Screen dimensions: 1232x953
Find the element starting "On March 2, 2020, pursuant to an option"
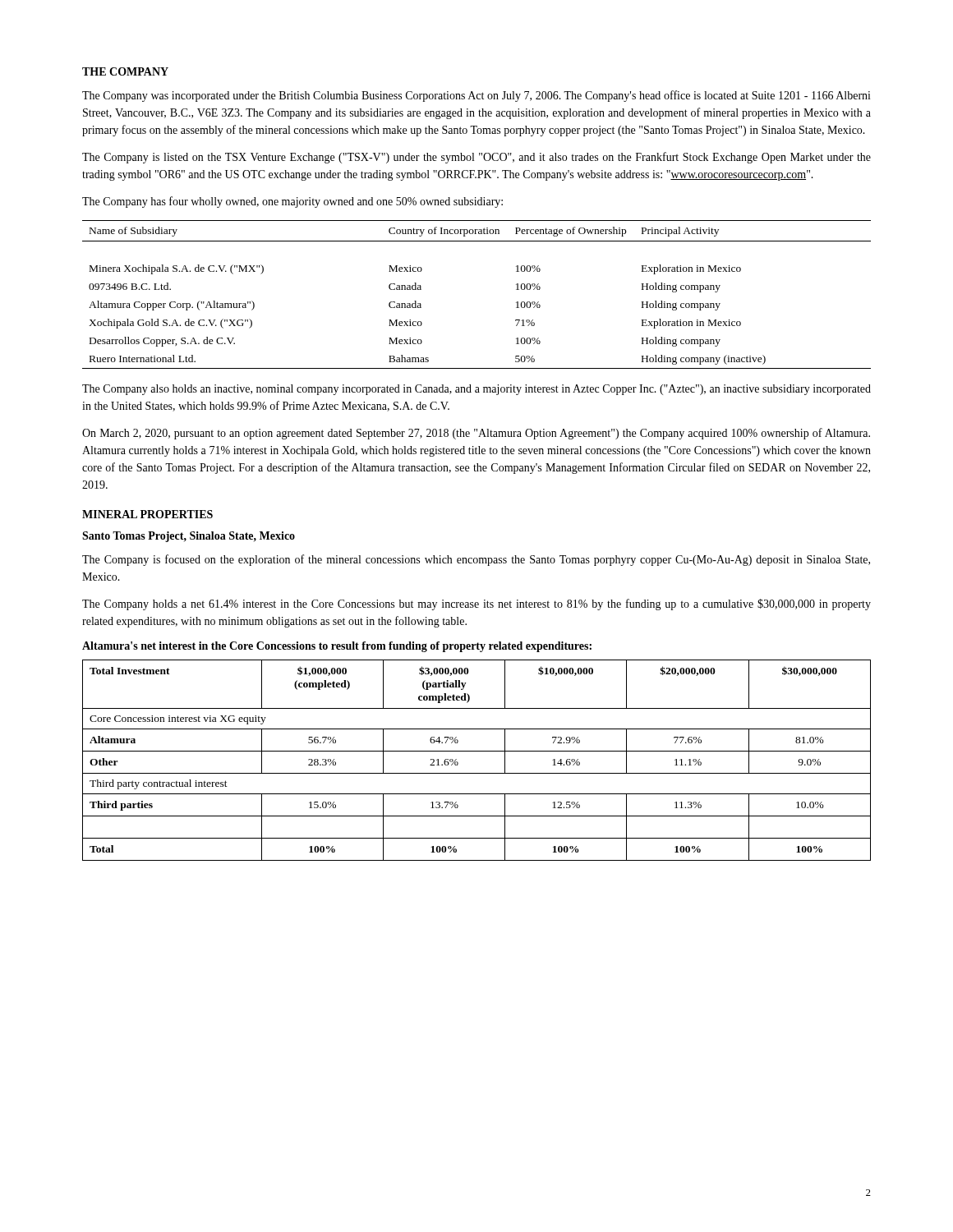click(x=476, y=459)
